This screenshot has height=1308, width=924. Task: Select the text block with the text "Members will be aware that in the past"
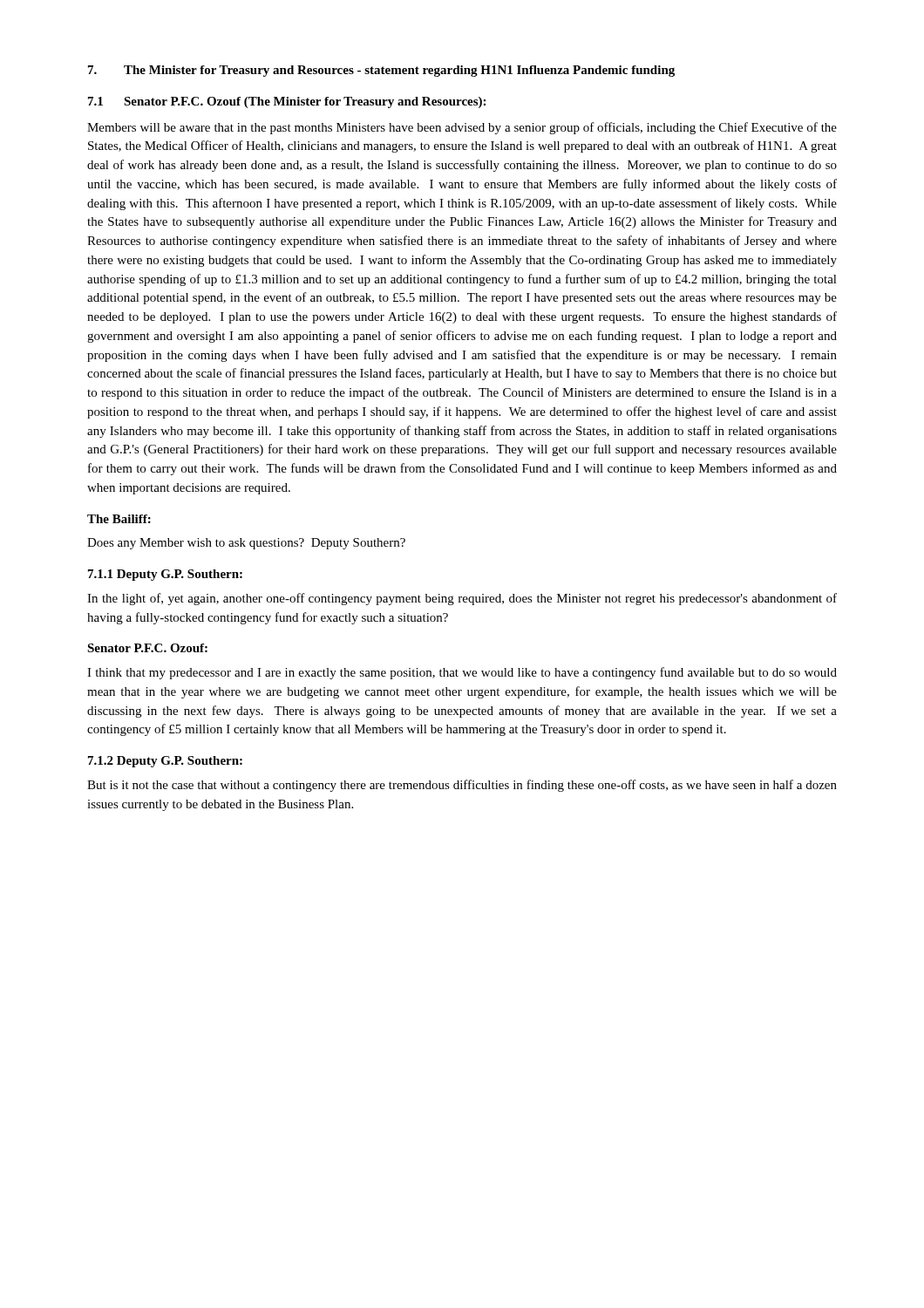coord(462,307)
